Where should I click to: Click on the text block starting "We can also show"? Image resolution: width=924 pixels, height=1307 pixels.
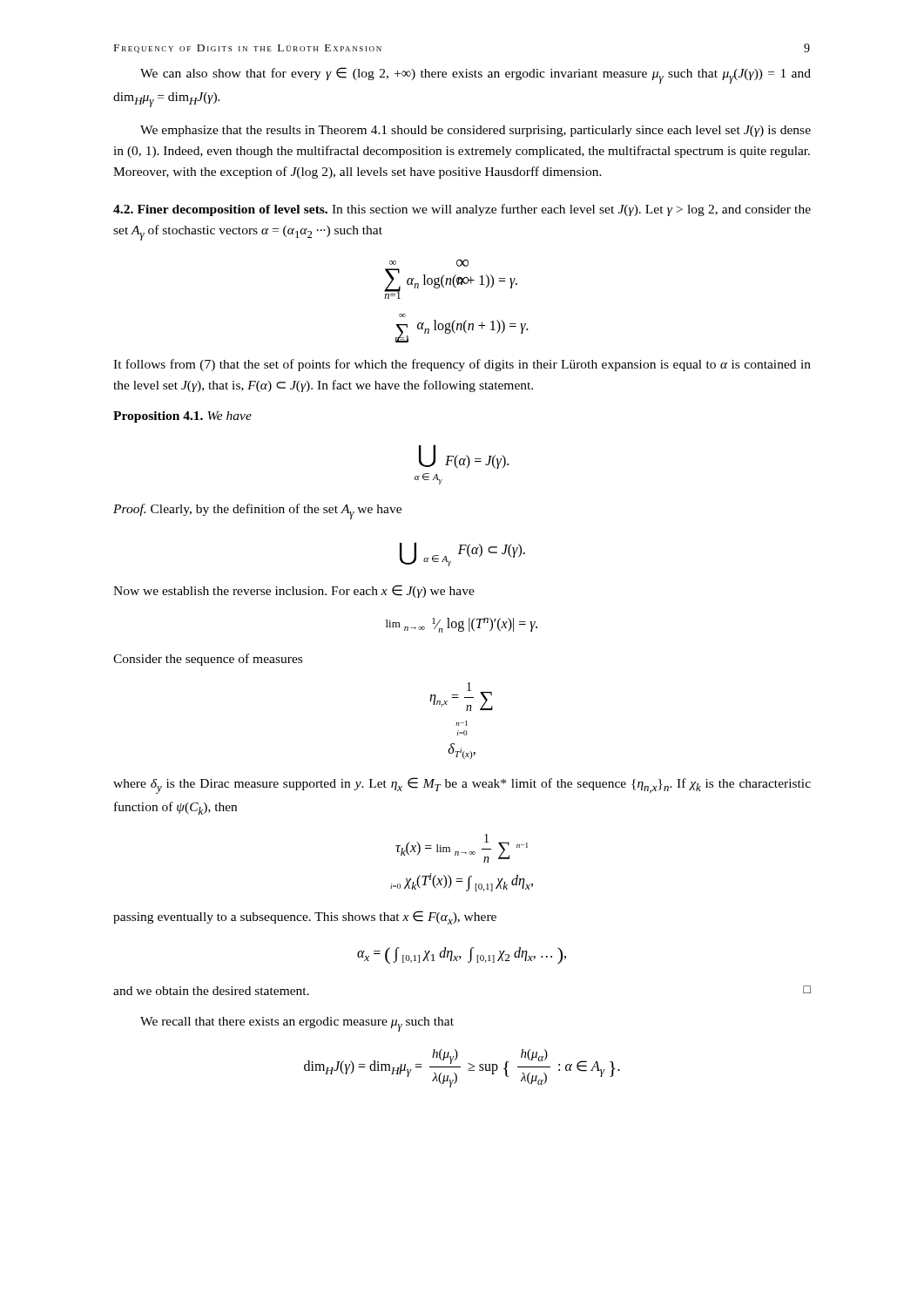tap(462, 86)
